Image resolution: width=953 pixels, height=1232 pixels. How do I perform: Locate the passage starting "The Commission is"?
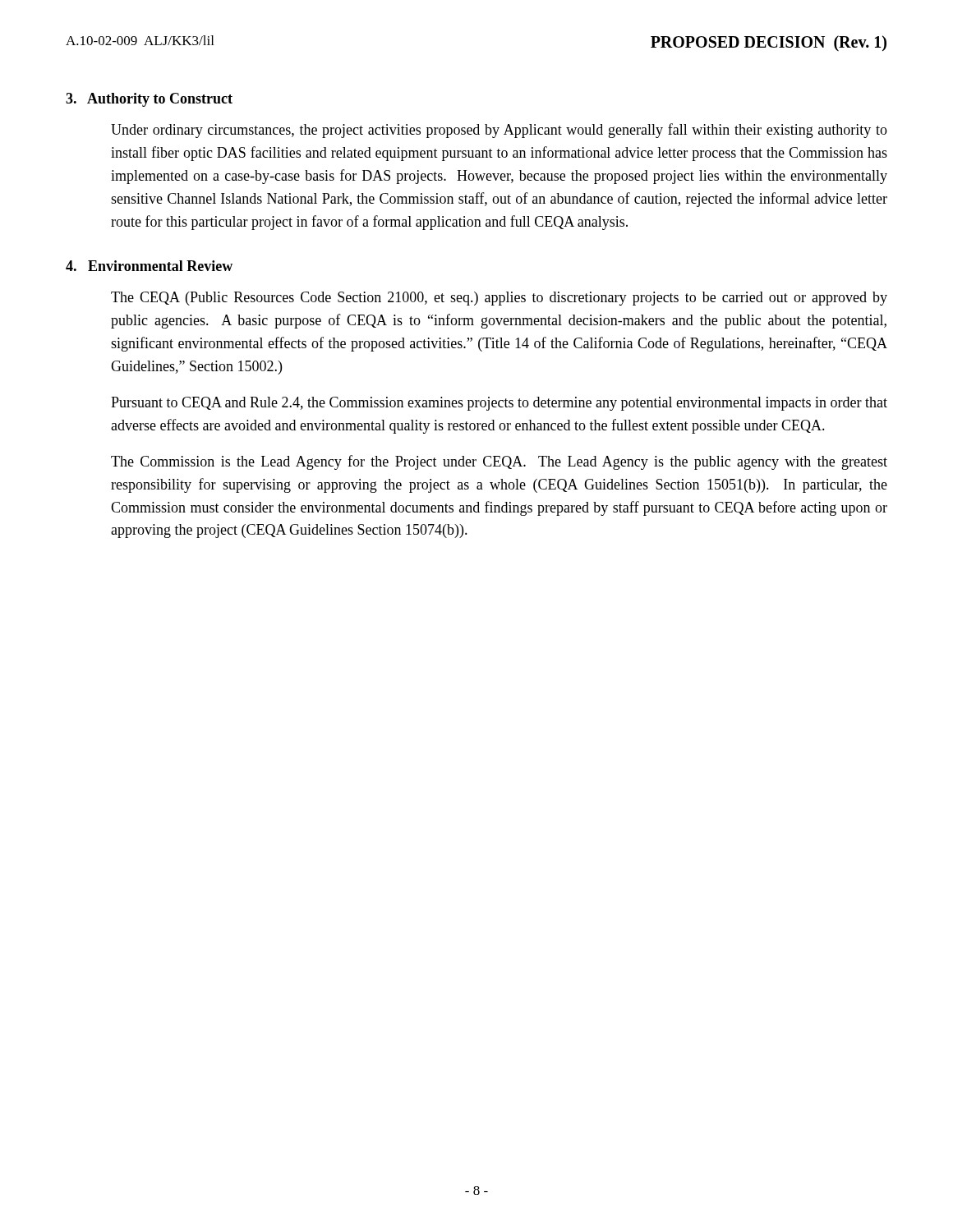point(499,496)
